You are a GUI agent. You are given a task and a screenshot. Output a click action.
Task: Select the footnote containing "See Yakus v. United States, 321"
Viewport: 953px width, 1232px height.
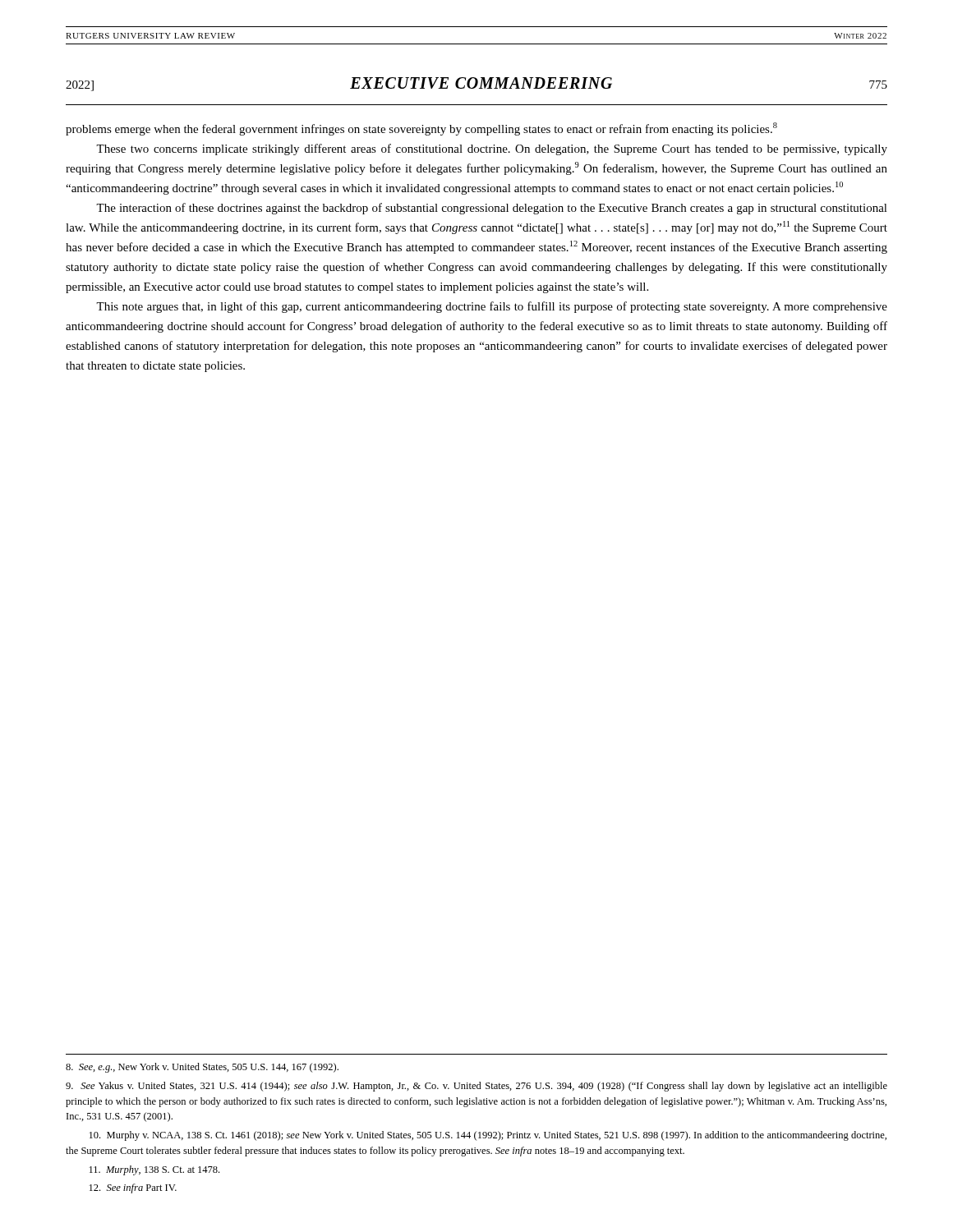[x=476, y=1101]
